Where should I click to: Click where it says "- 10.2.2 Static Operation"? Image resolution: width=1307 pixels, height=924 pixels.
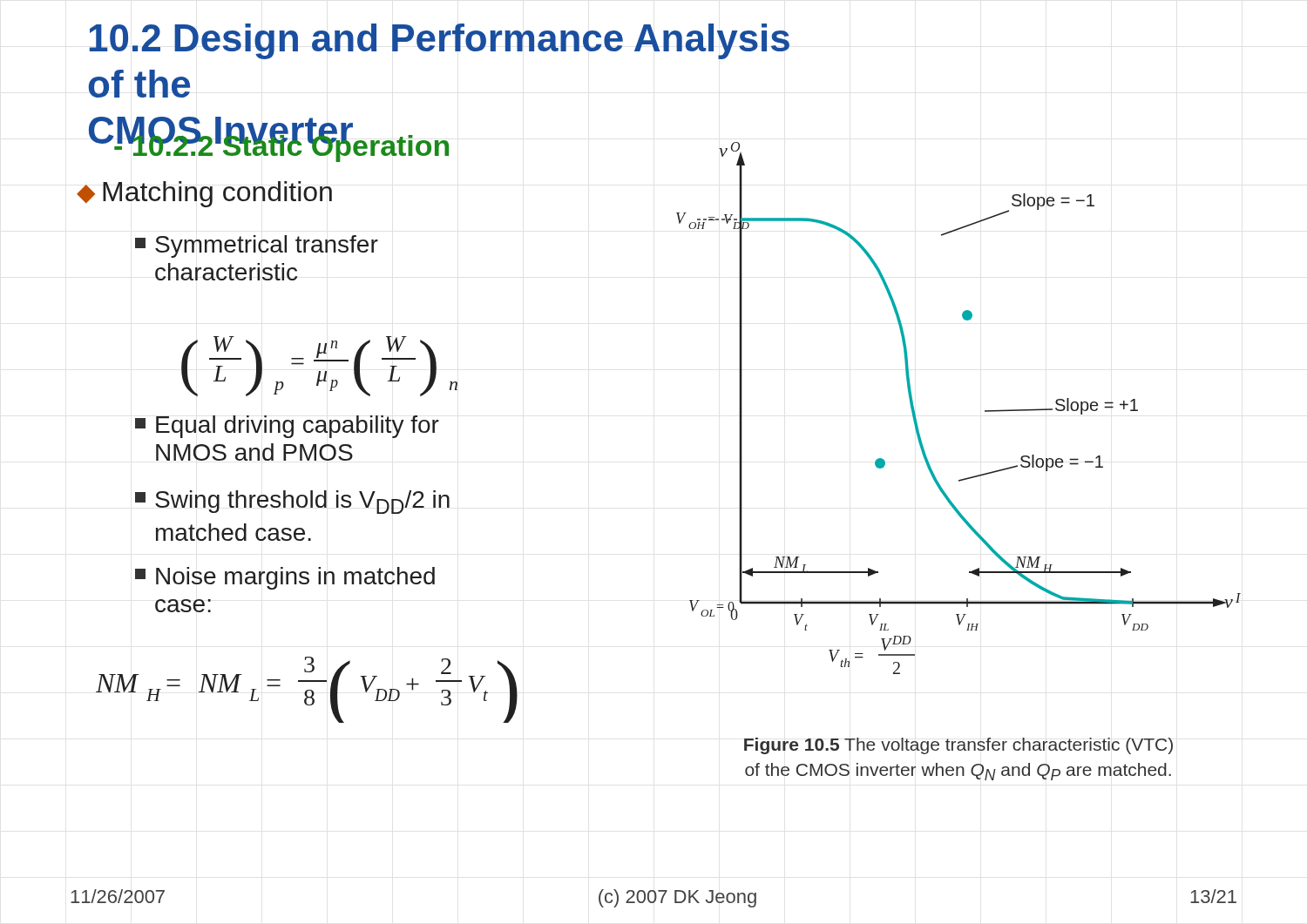410,146
